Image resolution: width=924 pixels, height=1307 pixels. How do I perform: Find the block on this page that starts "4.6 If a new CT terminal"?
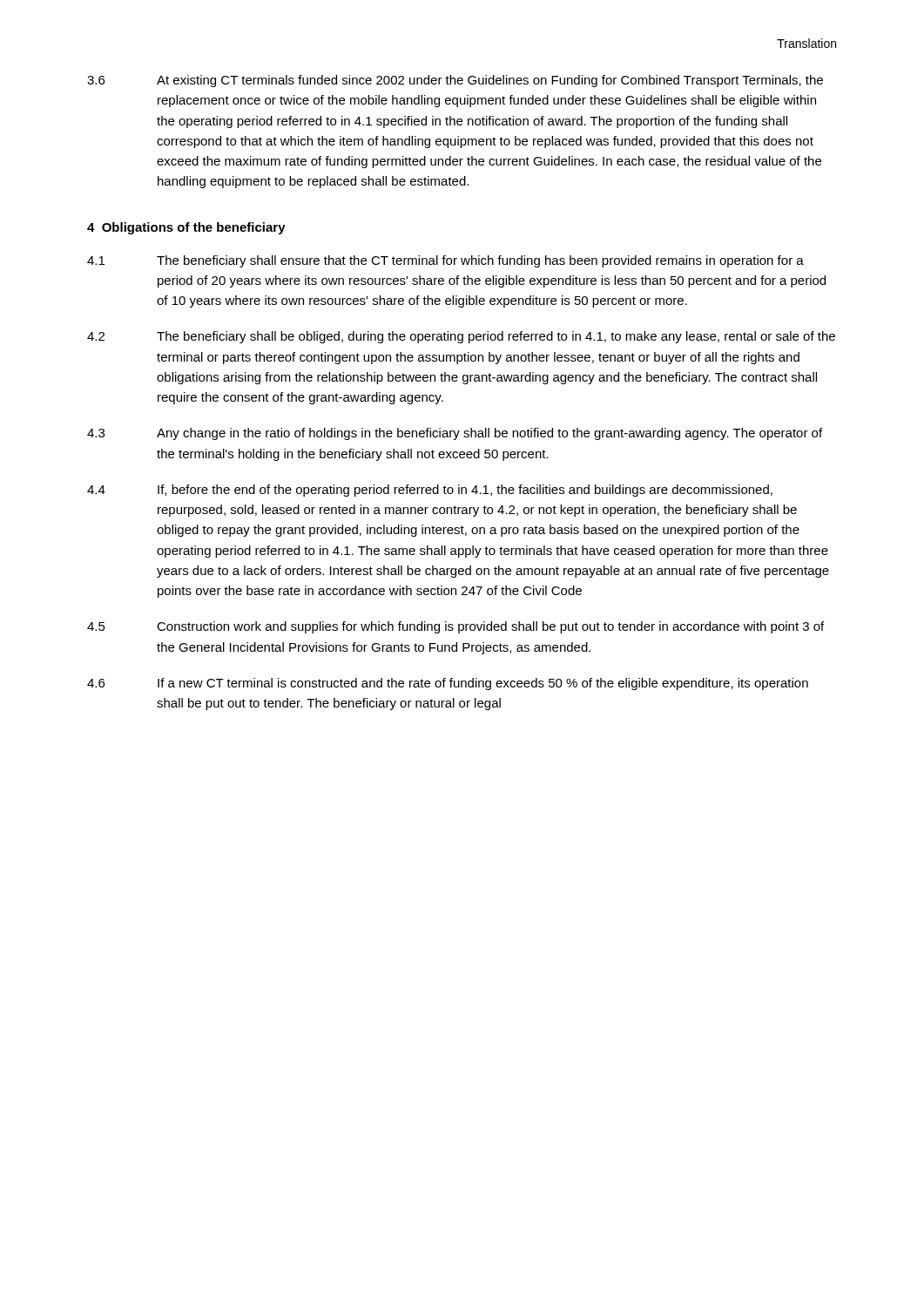(462, 693)
